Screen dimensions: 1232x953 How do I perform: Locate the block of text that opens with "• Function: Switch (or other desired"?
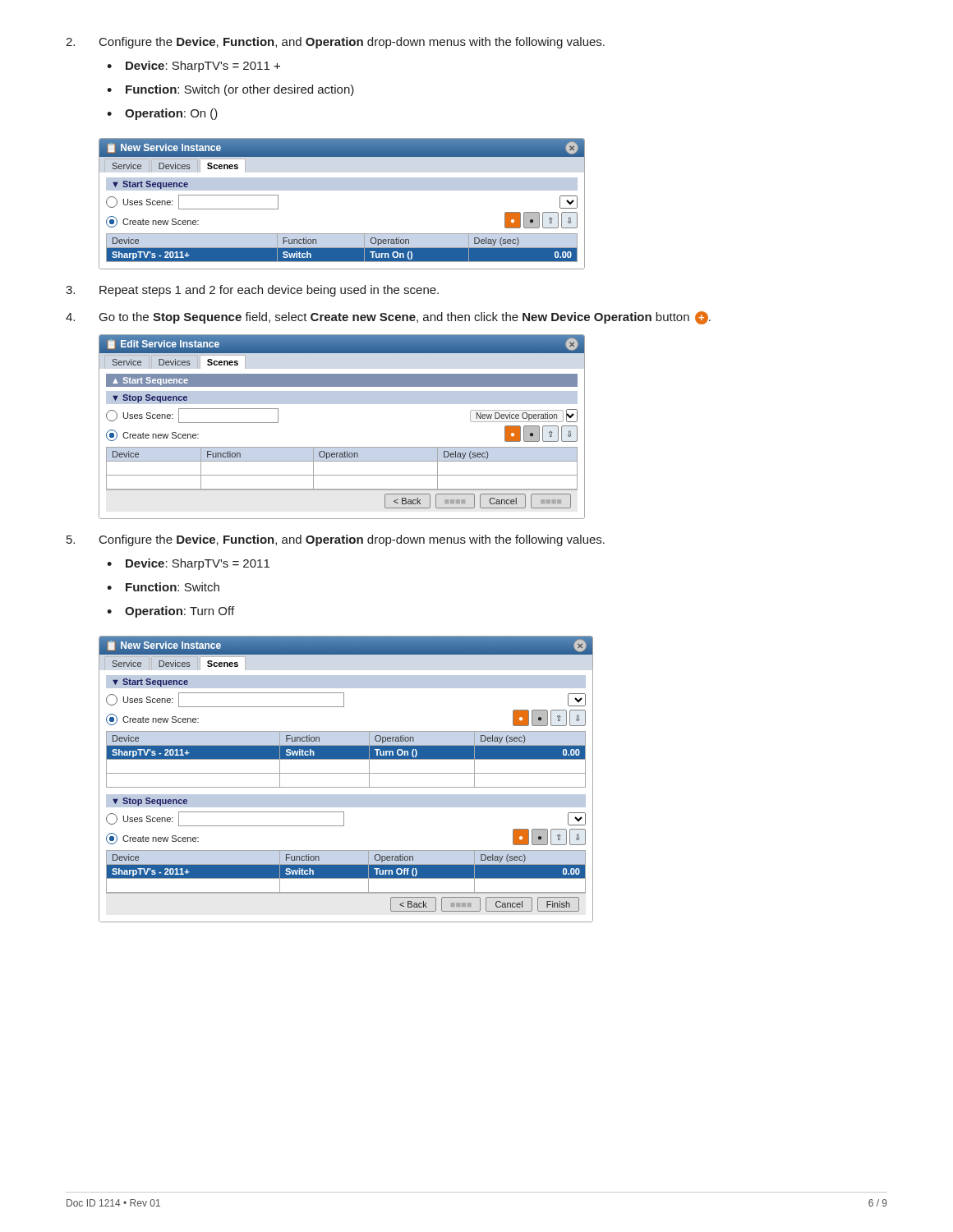click(x=231, y=91)
